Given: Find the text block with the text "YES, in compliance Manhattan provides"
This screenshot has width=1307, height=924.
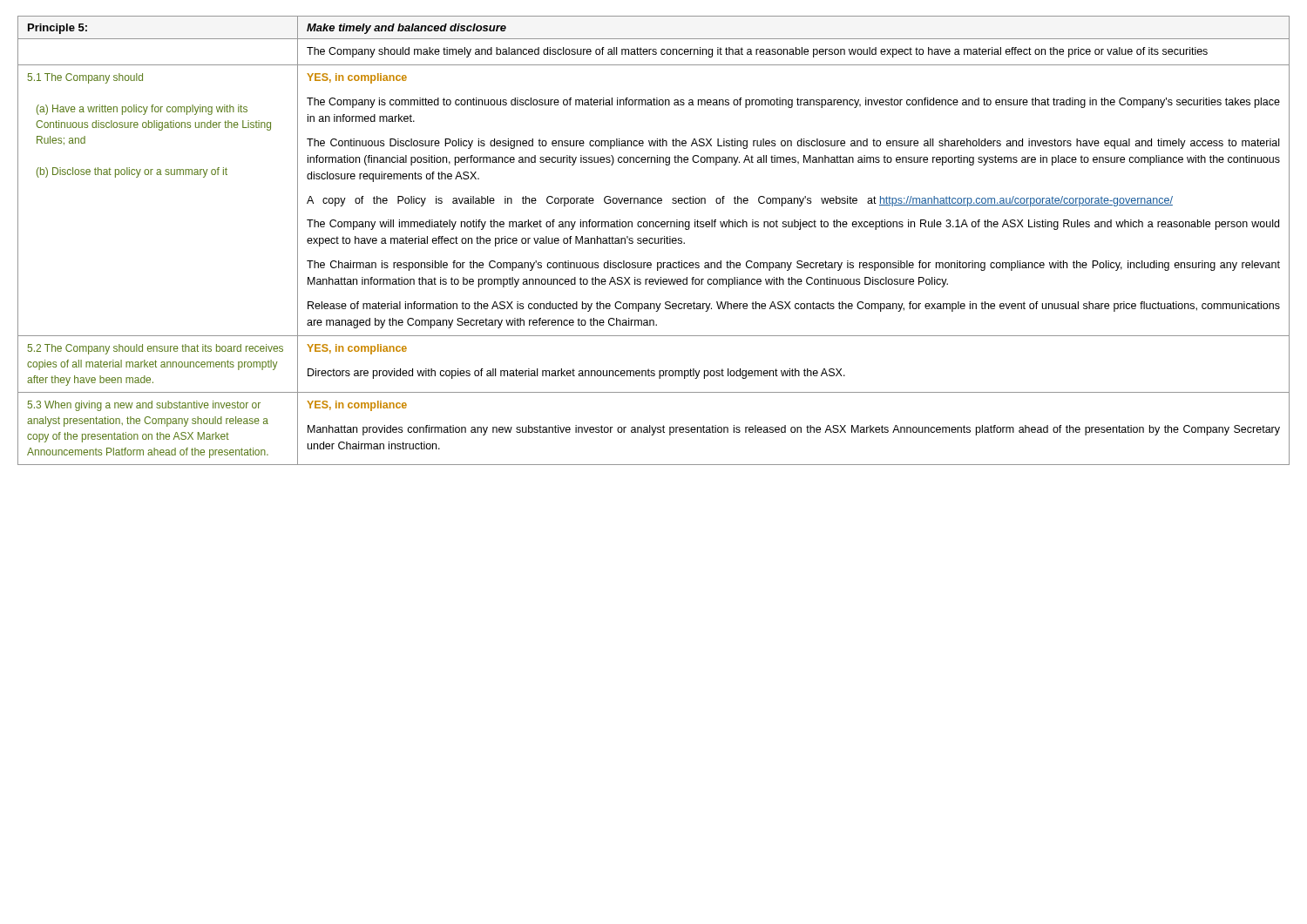Looking at the screenshot, I should 793,426.
